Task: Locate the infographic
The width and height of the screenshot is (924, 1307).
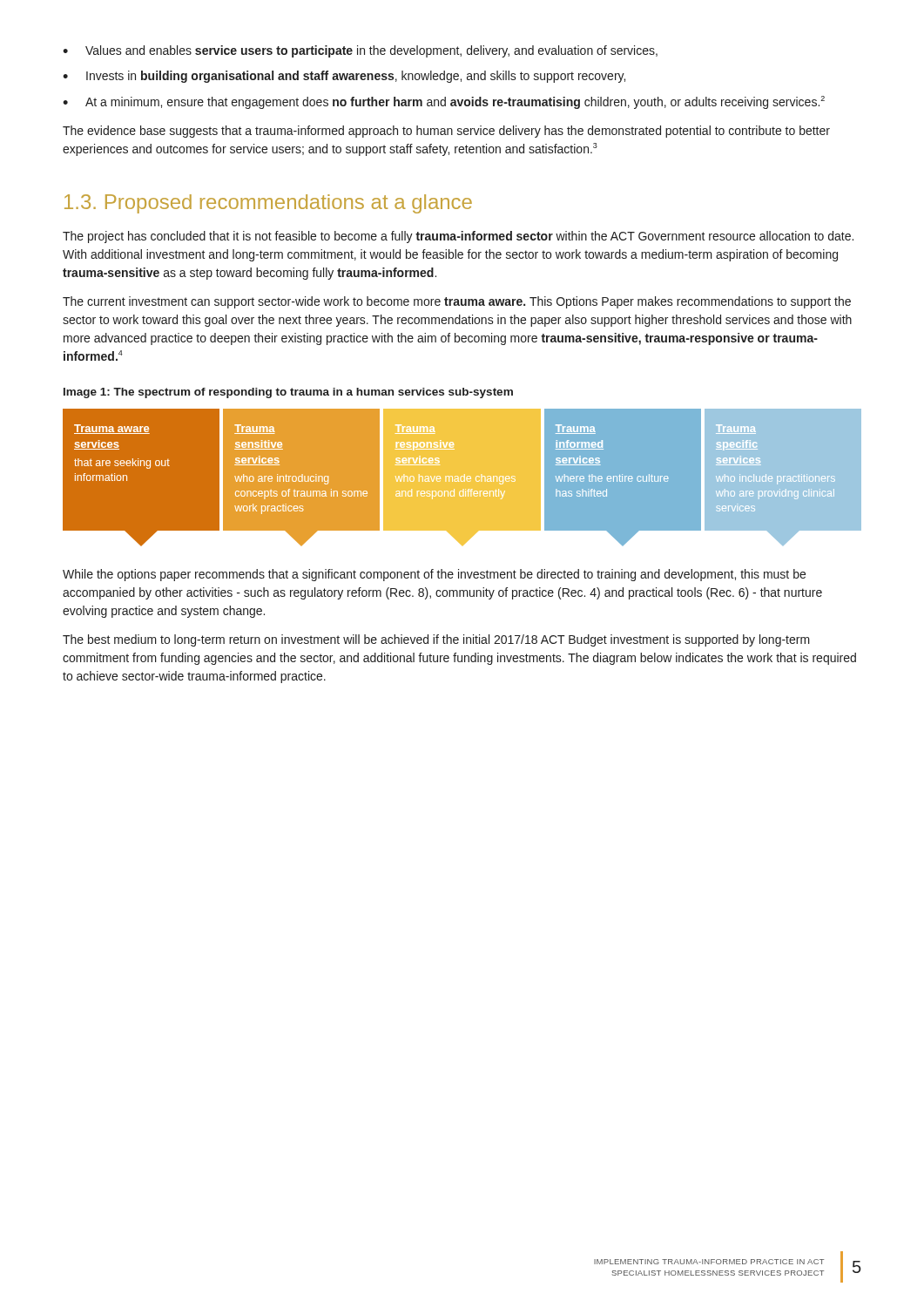Action: click(462, 477)
